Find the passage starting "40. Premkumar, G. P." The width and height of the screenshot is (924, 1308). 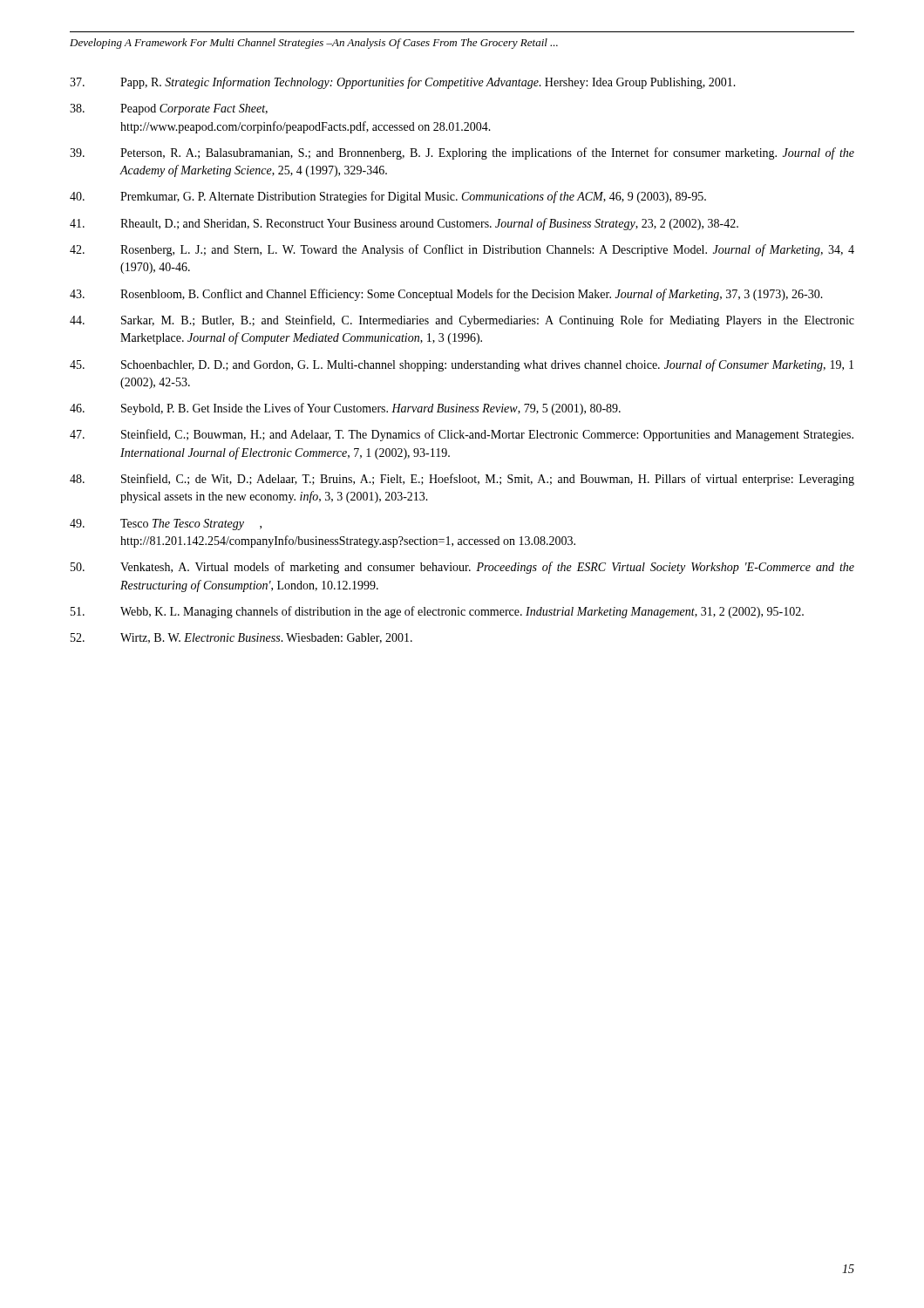(x=462, y=198)
